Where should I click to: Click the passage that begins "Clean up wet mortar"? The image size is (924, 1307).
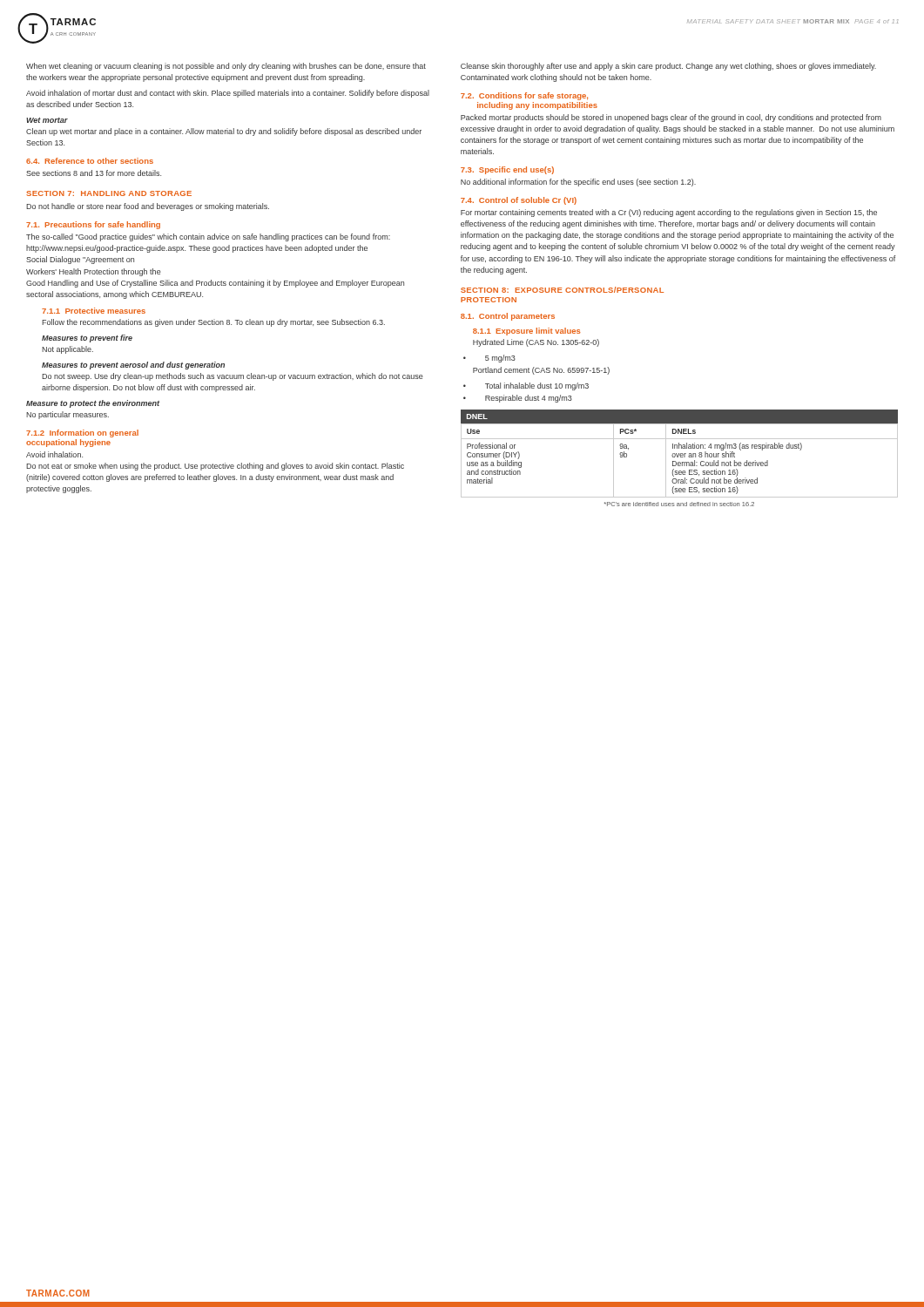pos(224,137)
